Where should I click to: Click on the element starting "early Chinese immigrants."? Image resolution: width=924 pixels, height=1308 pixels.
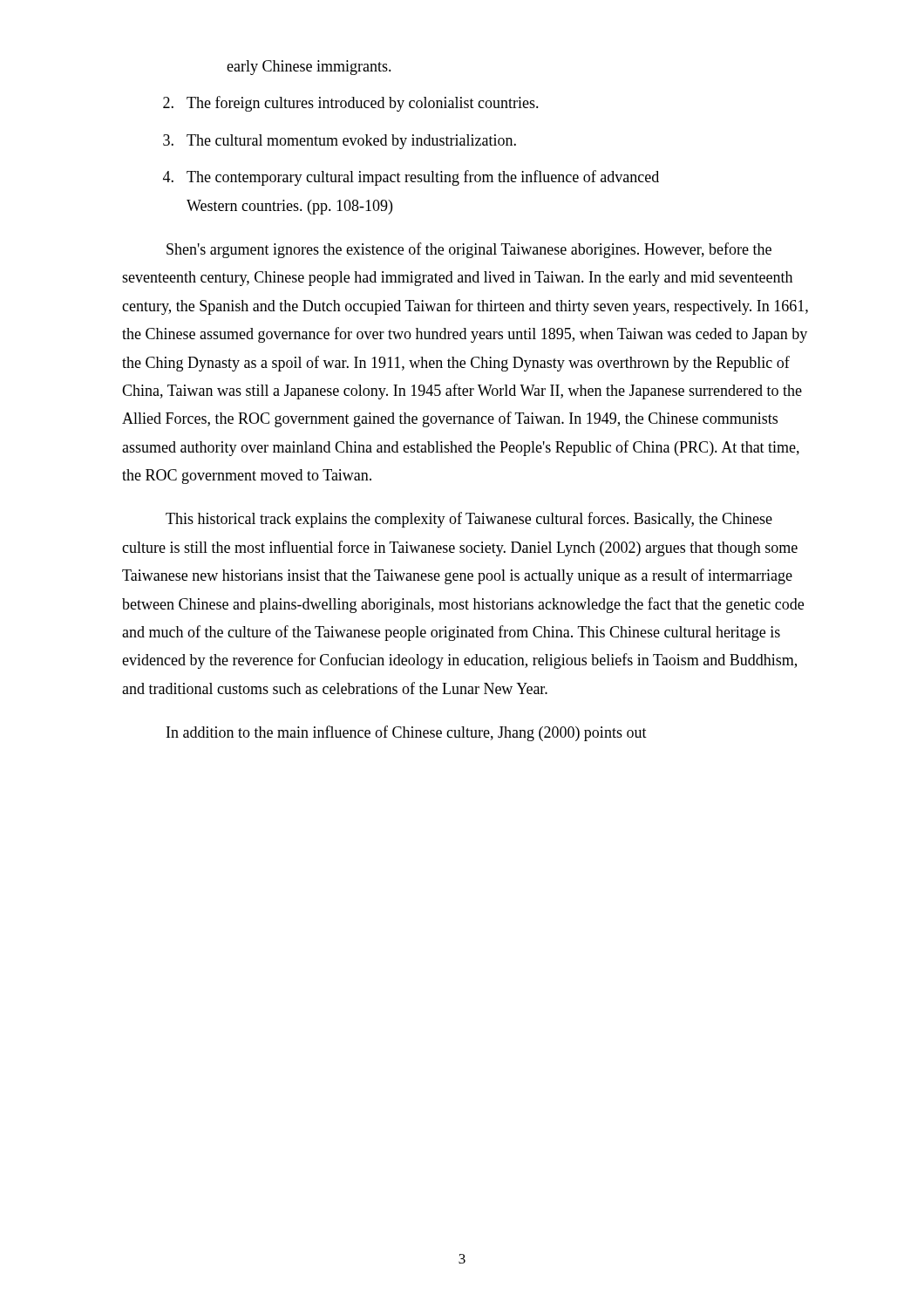(309, 66)
